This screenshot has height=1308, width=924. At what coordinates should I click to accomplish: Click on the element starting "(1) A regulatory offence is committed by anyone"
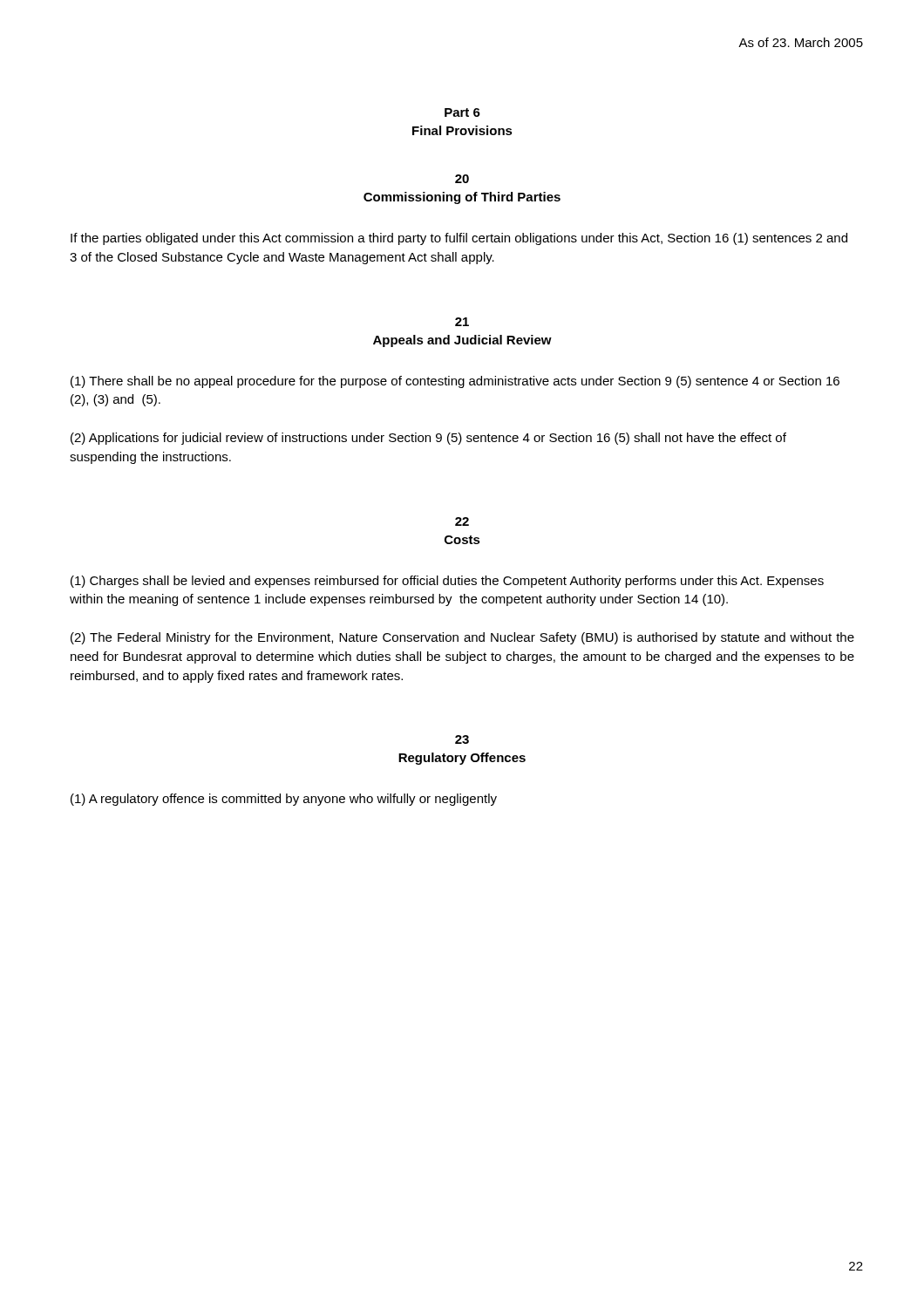point(283,799)
